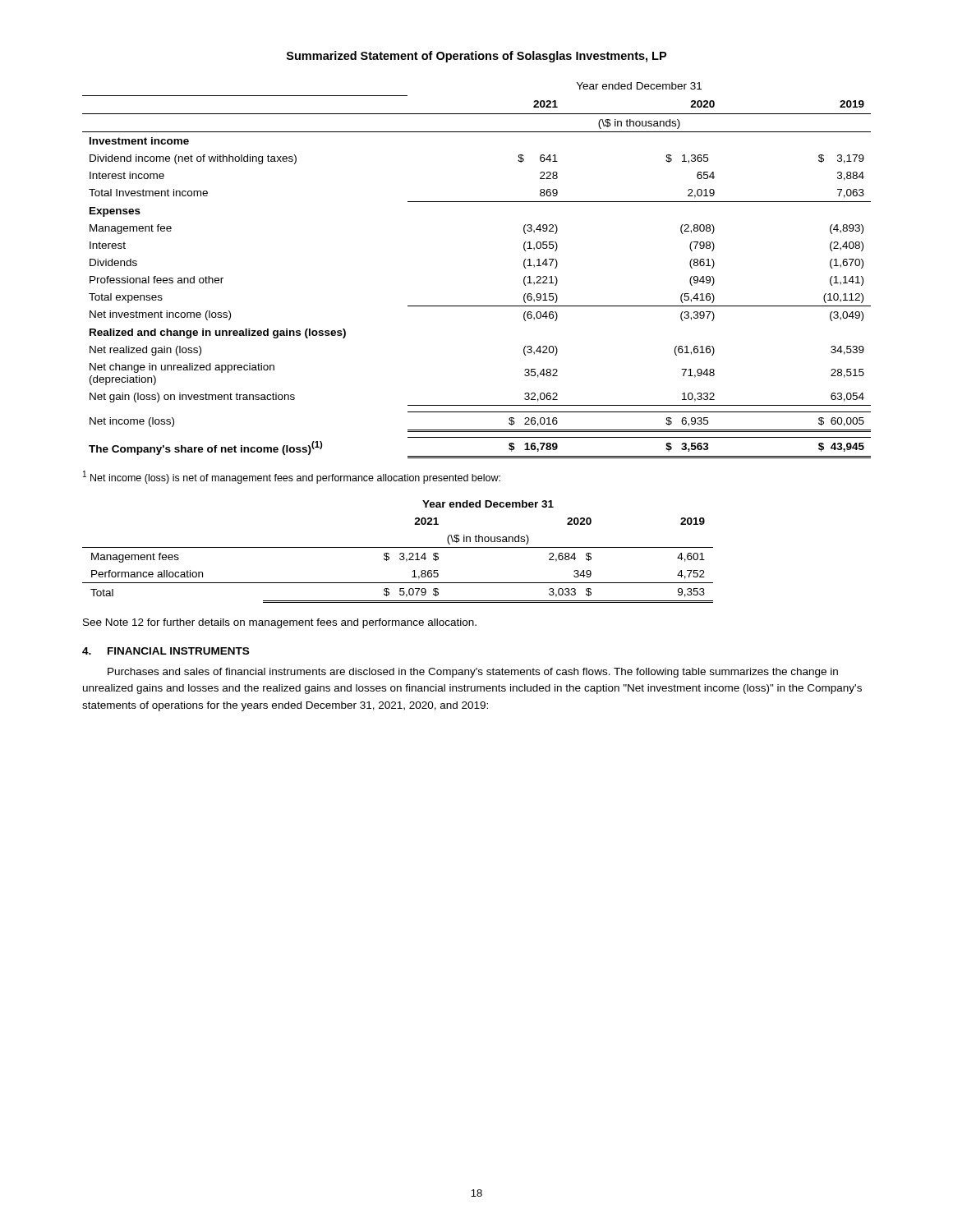Find the table that mentions "Management fee"

(x=476, y=268)
